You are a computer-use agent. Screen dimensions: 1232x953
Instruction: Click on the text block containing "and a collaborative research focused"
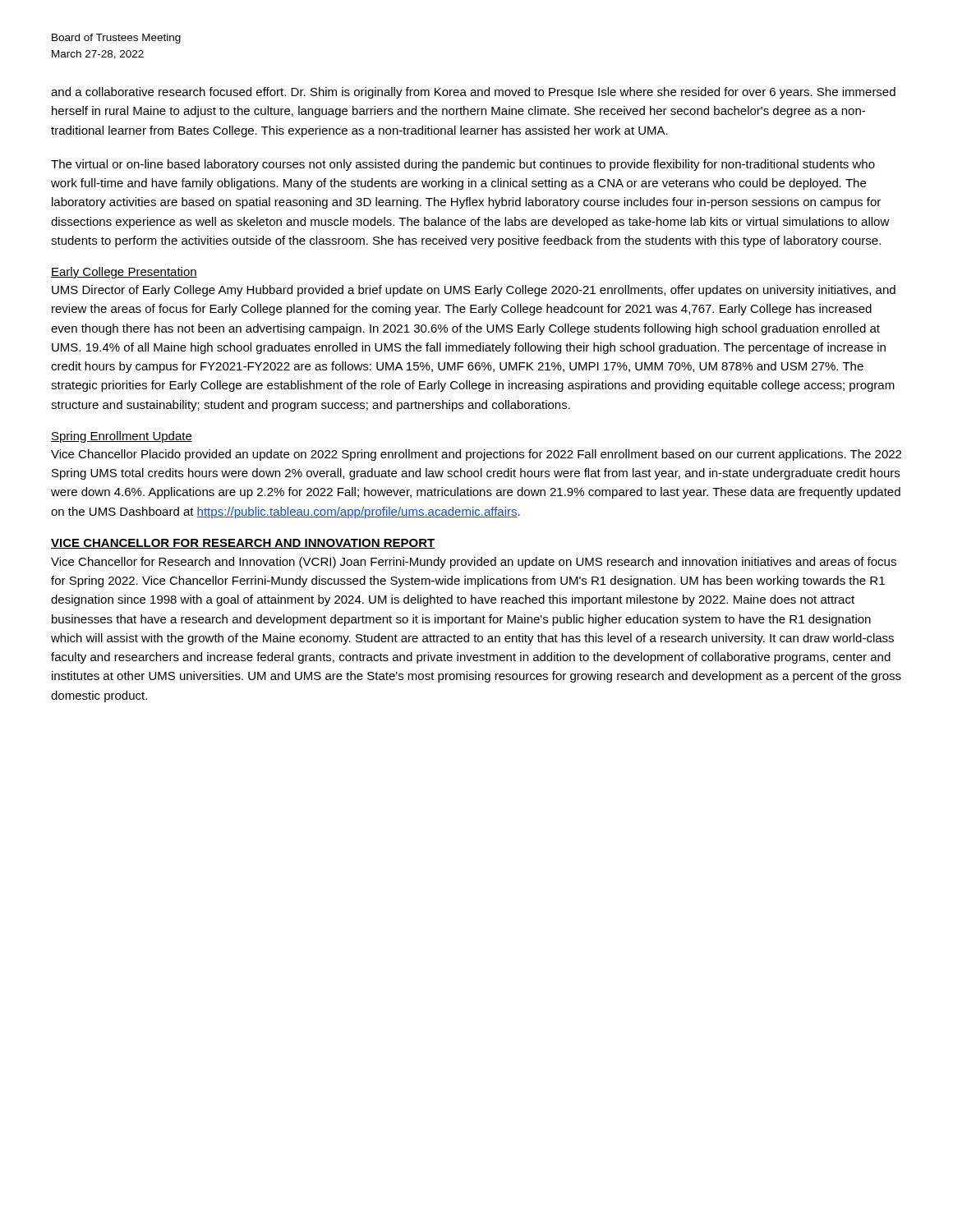tap(473, 111)
